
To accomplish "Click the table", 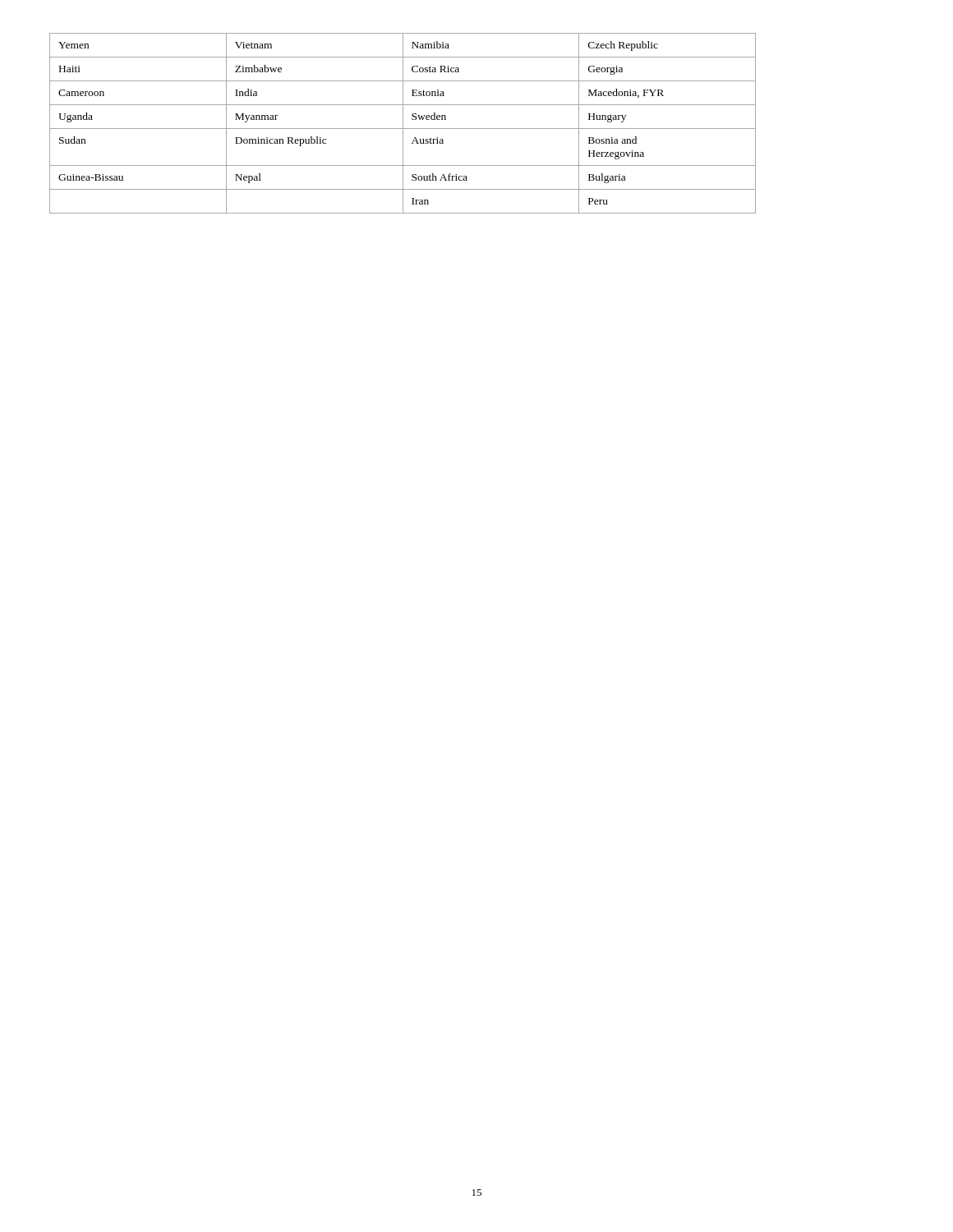I will click(403, 123).
